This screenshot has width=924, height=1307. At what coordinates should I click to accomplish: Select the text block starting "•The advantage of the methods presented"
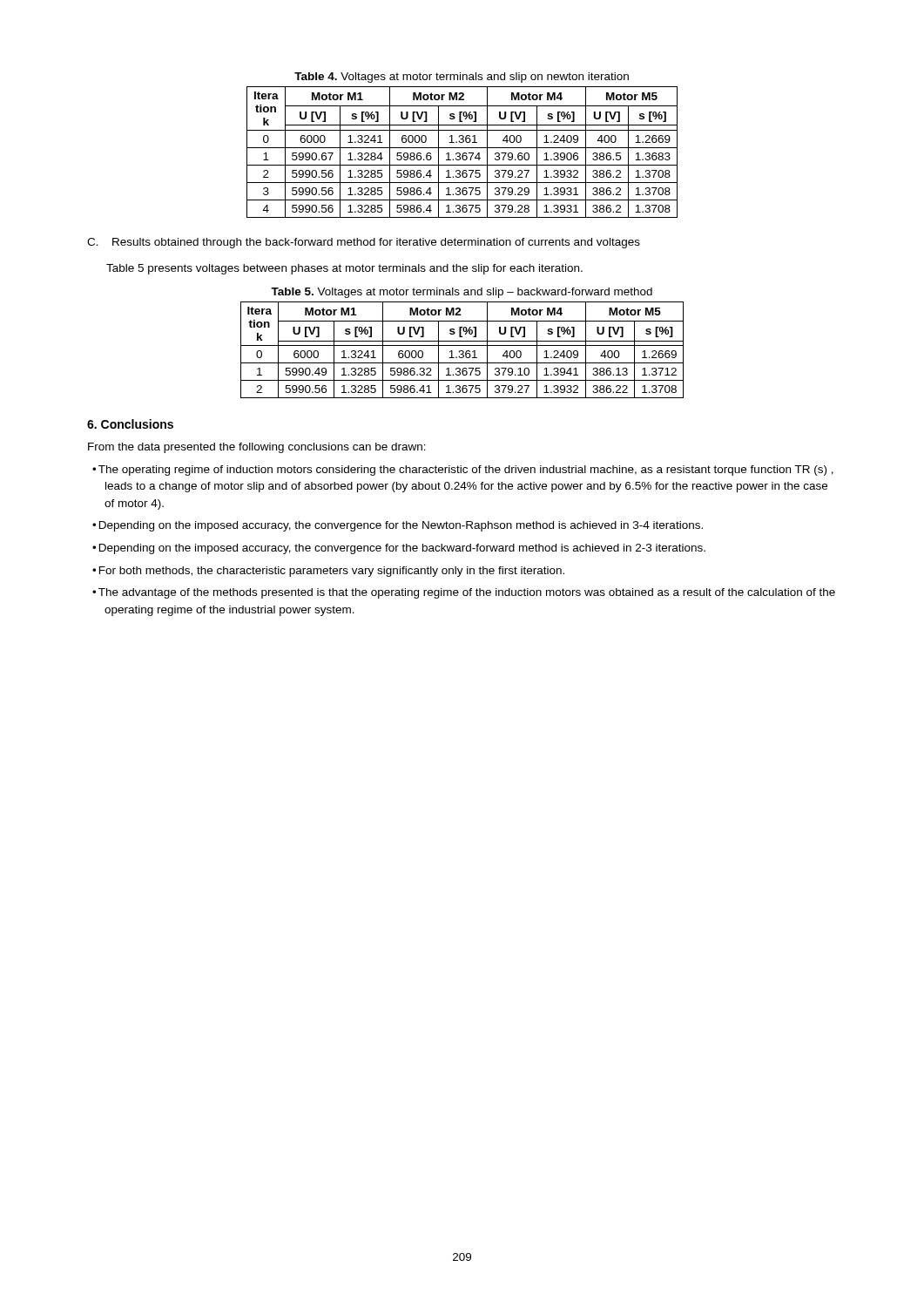coord(464,601)
